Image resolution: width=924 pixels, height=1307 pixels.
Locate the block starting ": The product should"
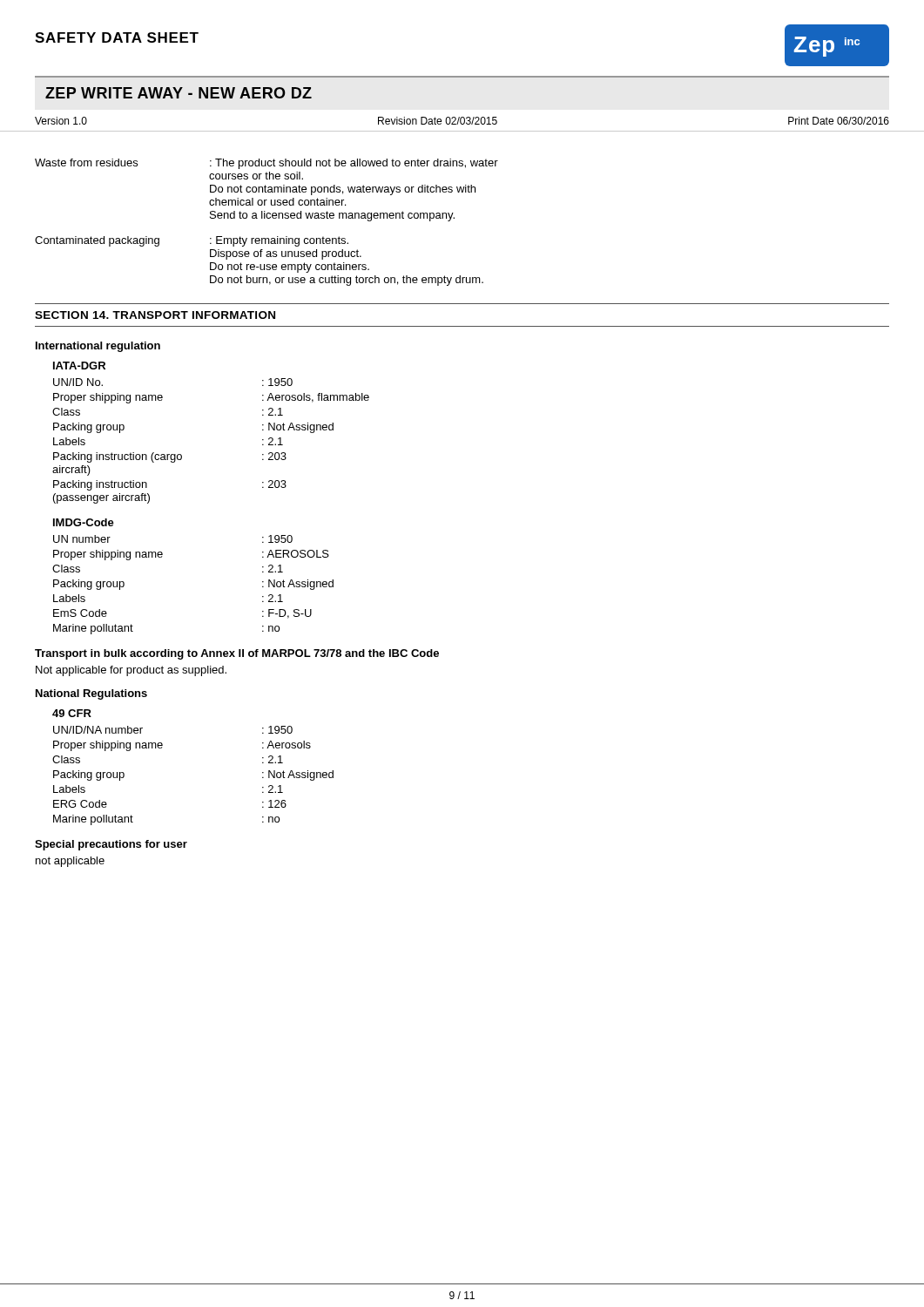pyautogui.click(x=353, y=189)
